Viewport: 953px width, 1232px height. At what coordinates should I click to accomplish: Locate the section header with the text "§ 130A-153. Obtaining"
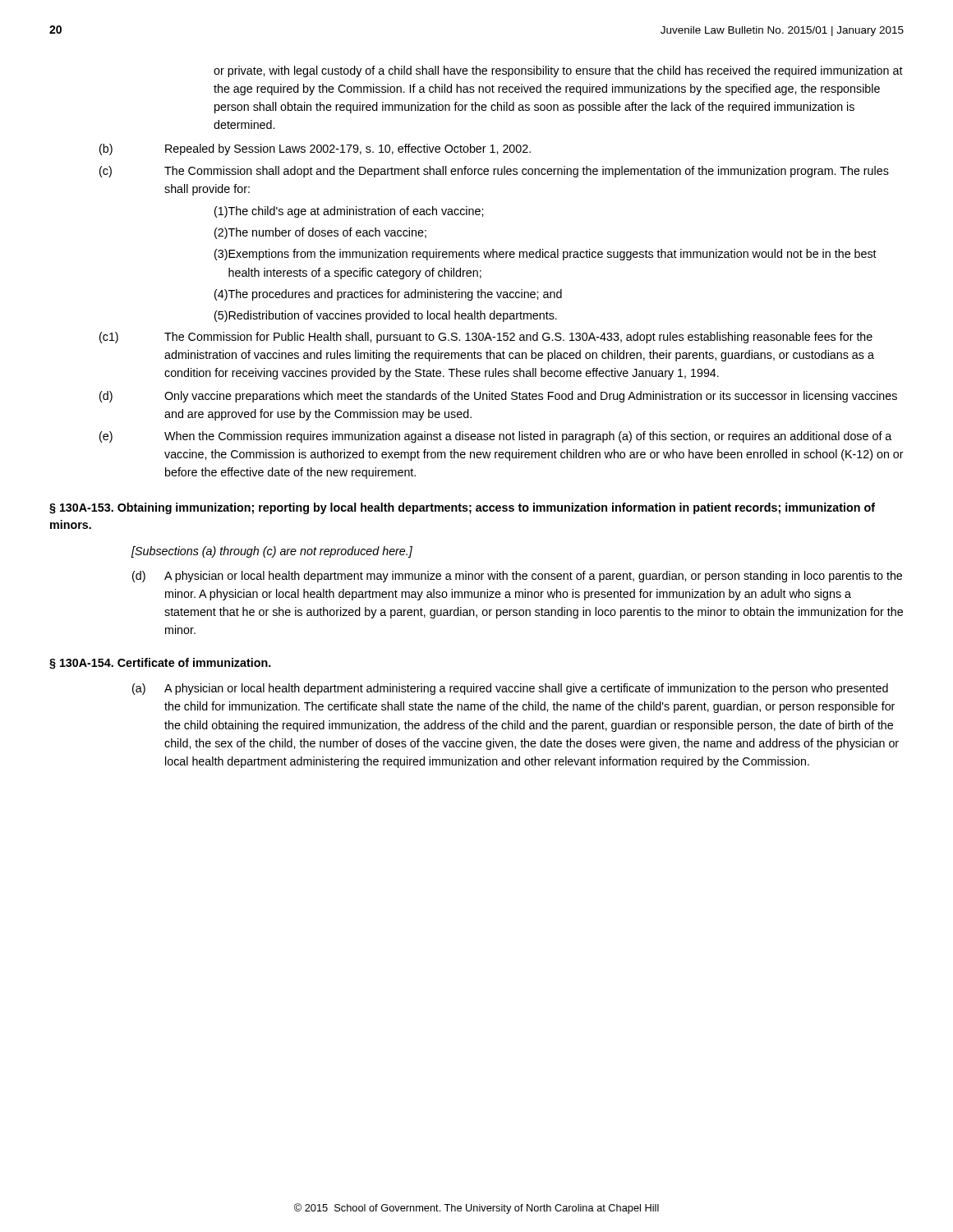462,516
